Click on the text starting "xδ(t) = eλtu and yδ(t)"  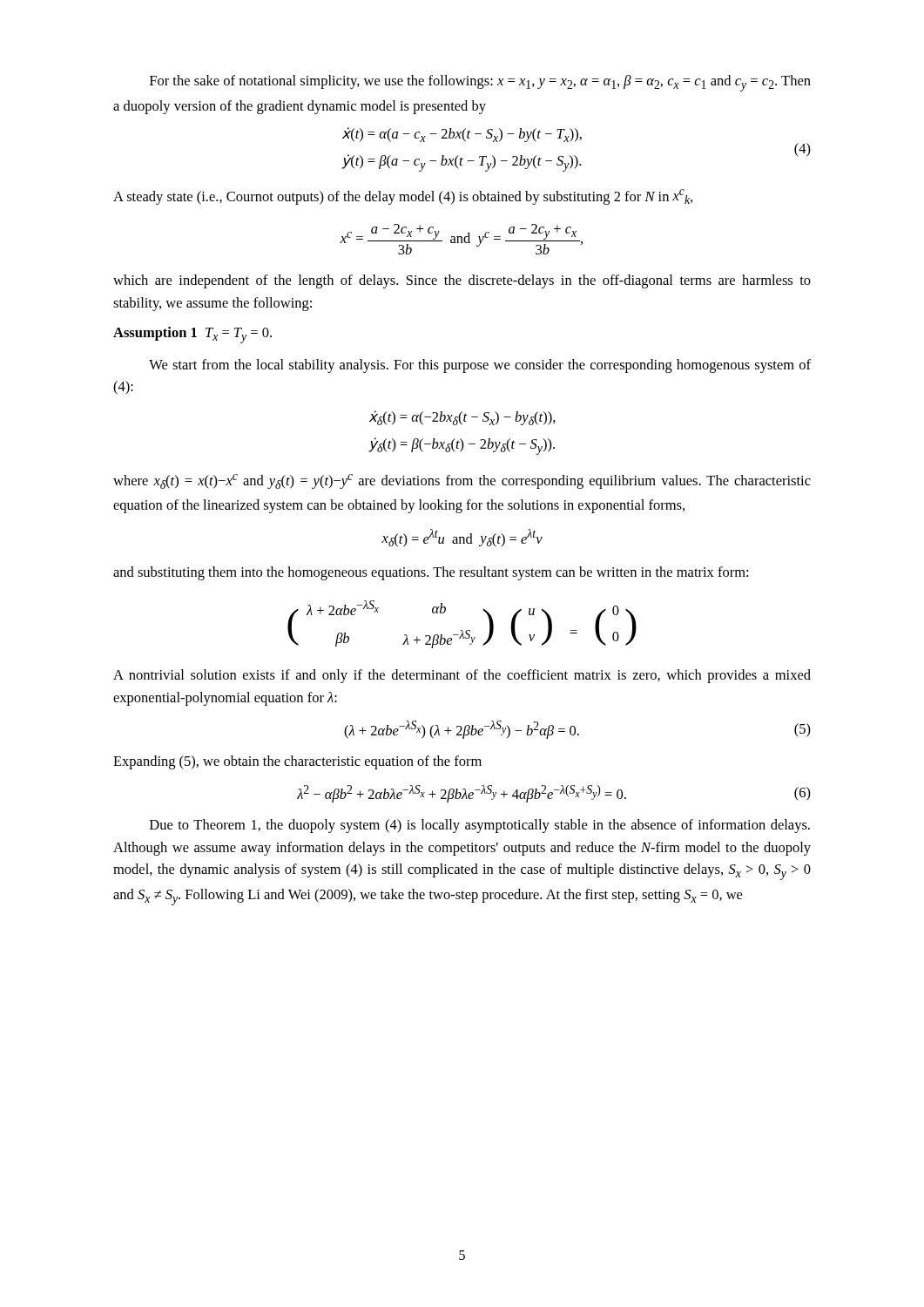click(x=462, y=538)
